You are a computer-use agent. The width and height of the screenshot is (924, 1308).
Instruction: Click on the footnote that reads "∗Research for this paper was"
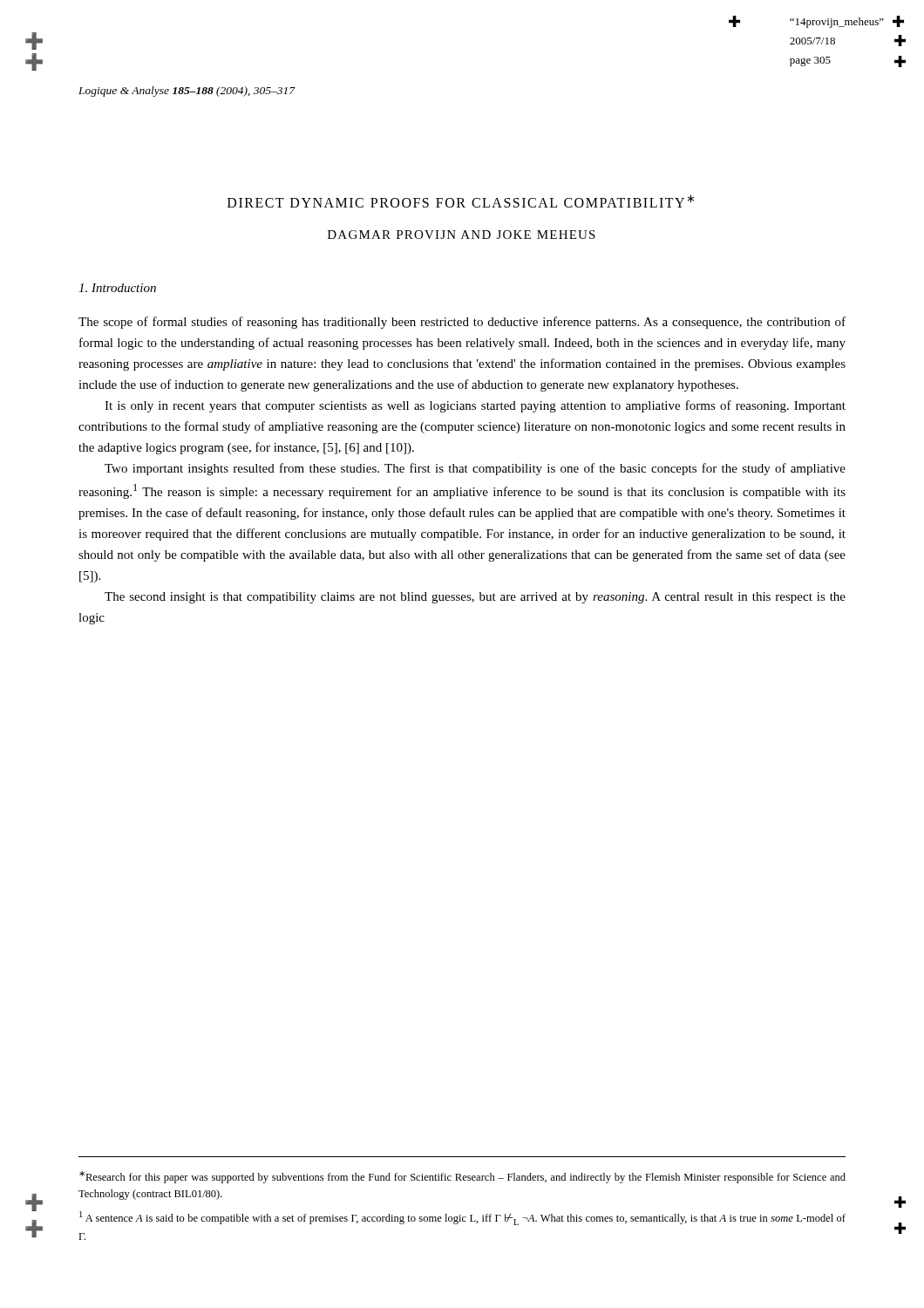tap(462, 1177)
